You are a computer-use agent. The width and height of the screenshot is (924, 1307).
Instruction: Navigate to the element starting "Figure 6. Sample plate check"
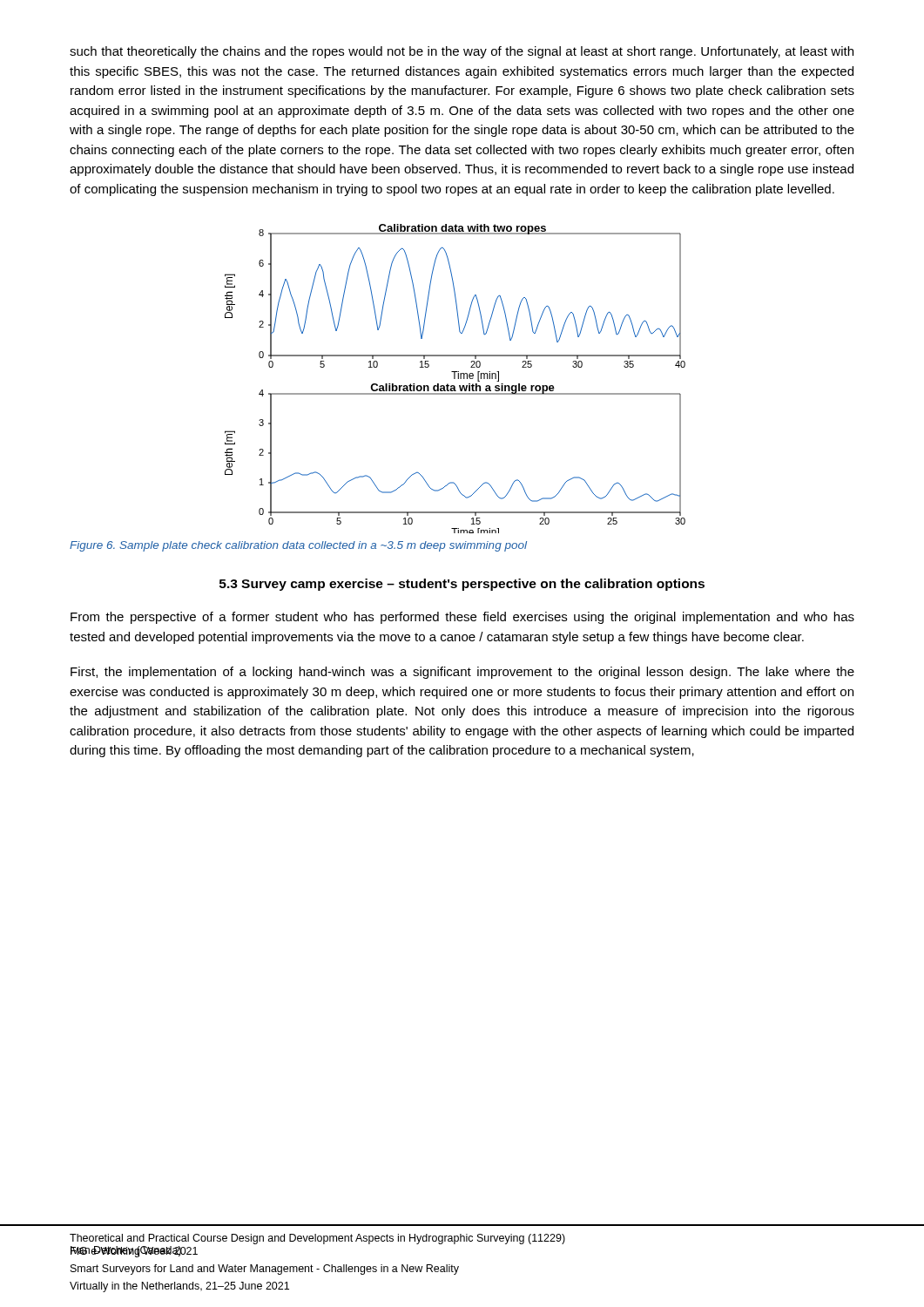pos(298,545)
